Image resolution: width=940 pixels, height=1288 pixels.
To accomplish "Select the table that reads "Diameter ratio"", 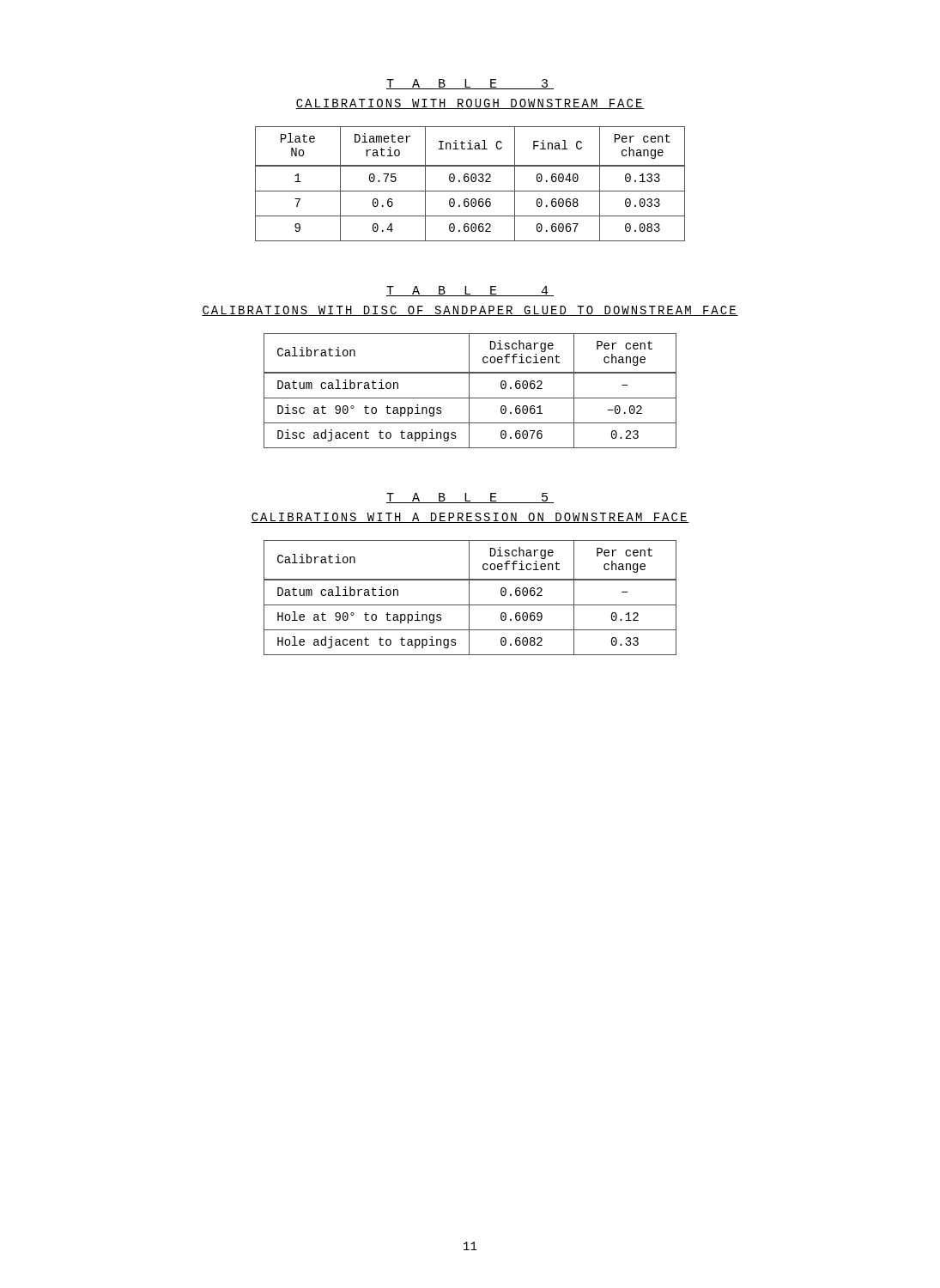I will (x=470, y=184).
